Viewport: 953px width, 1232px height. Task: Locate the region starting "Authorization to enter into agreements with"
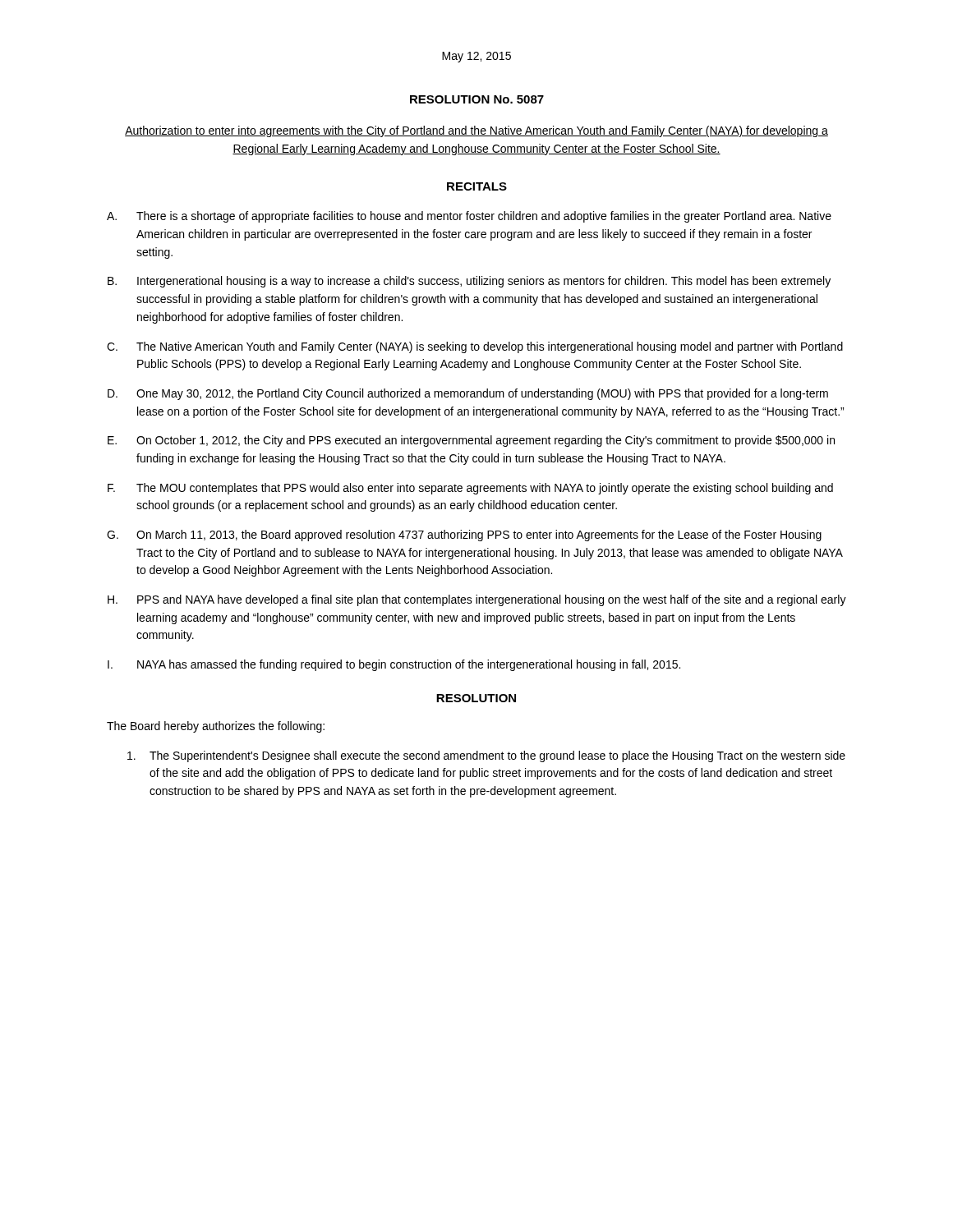[x=476, y=140]
